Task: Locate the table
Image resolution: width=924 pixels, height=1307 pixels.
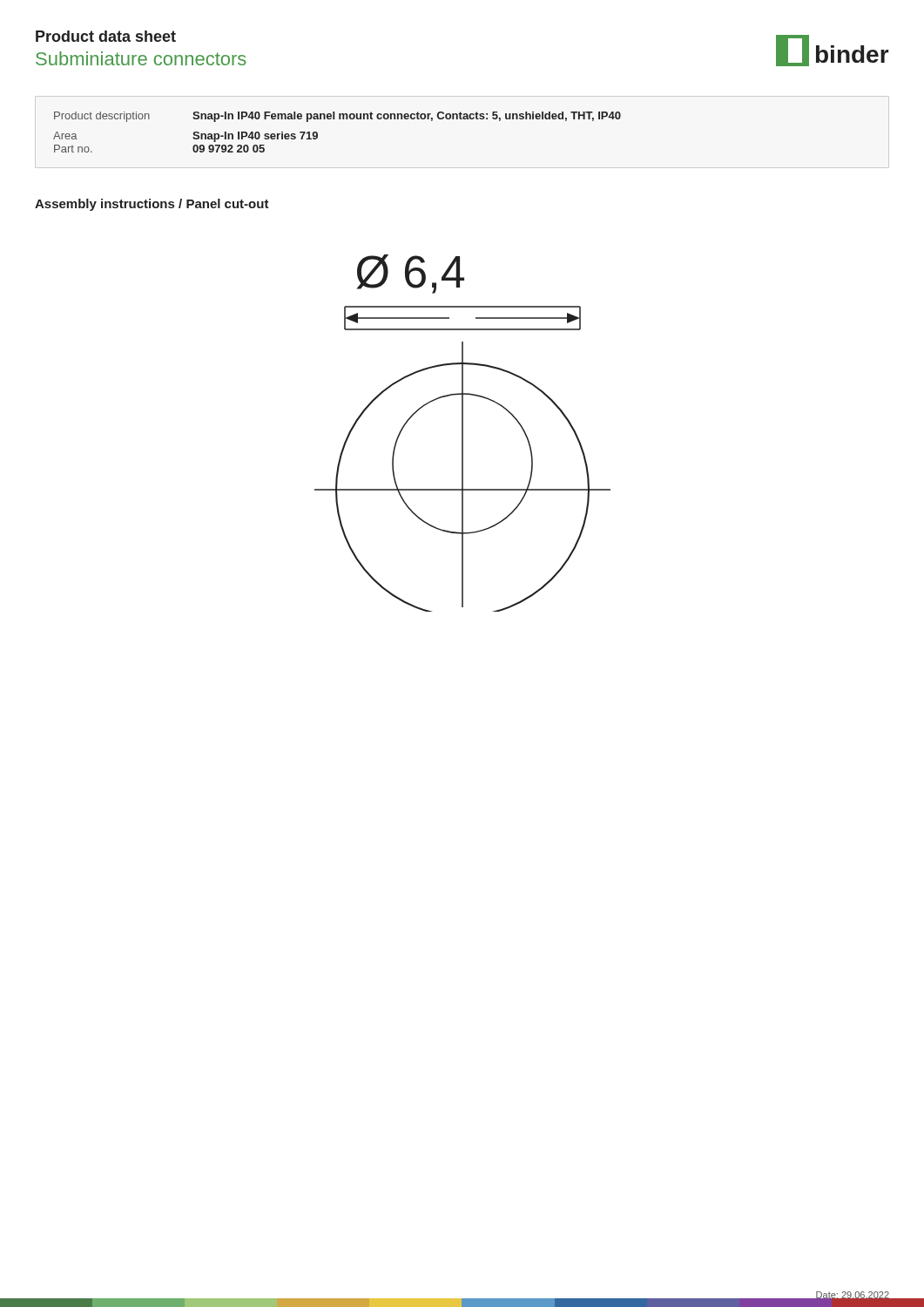Action: pyautogui.click(x=462, y=132)
